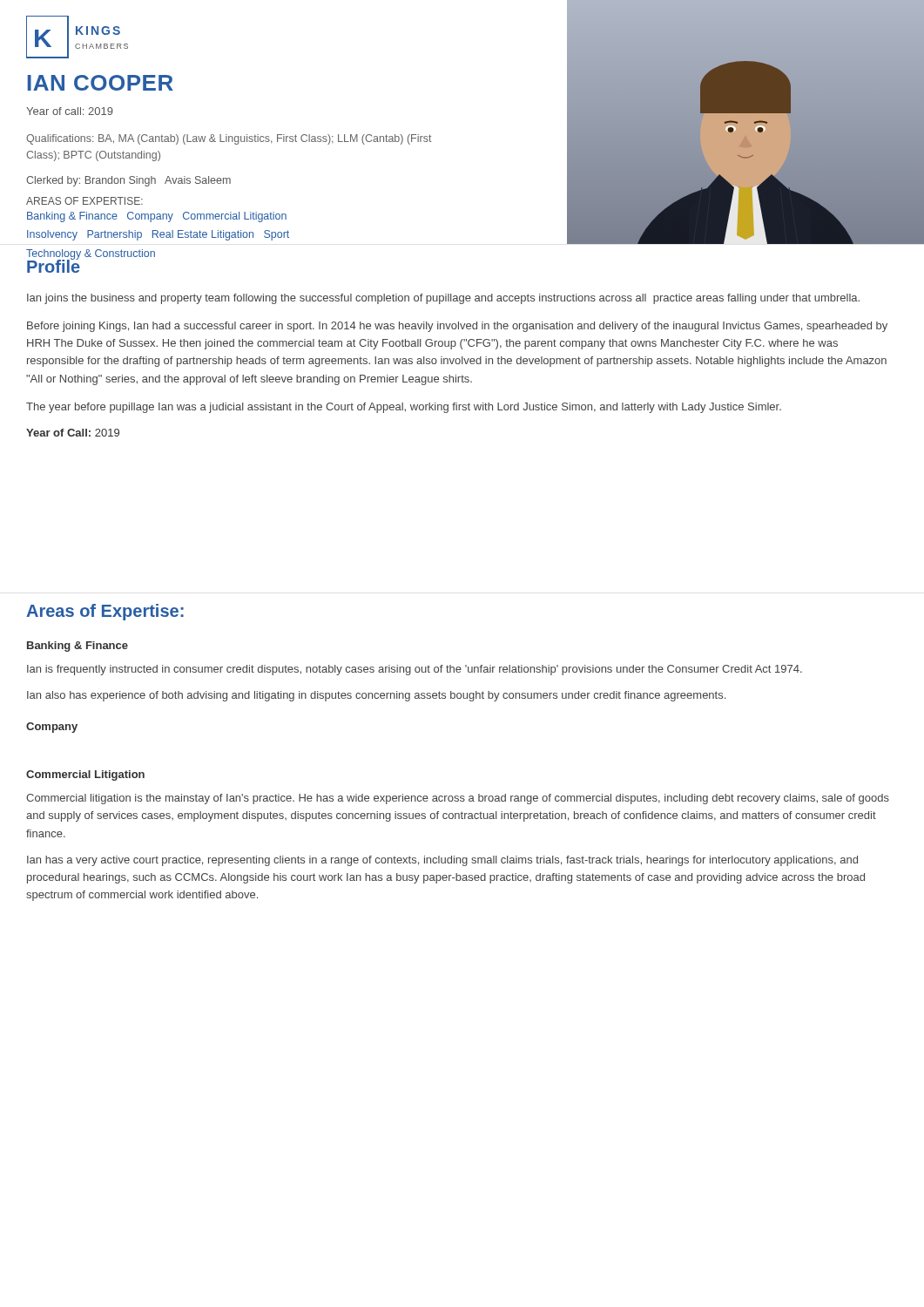The image size is (924, 1307).
Task: Select the photo
Action: (x=745, y=122)
